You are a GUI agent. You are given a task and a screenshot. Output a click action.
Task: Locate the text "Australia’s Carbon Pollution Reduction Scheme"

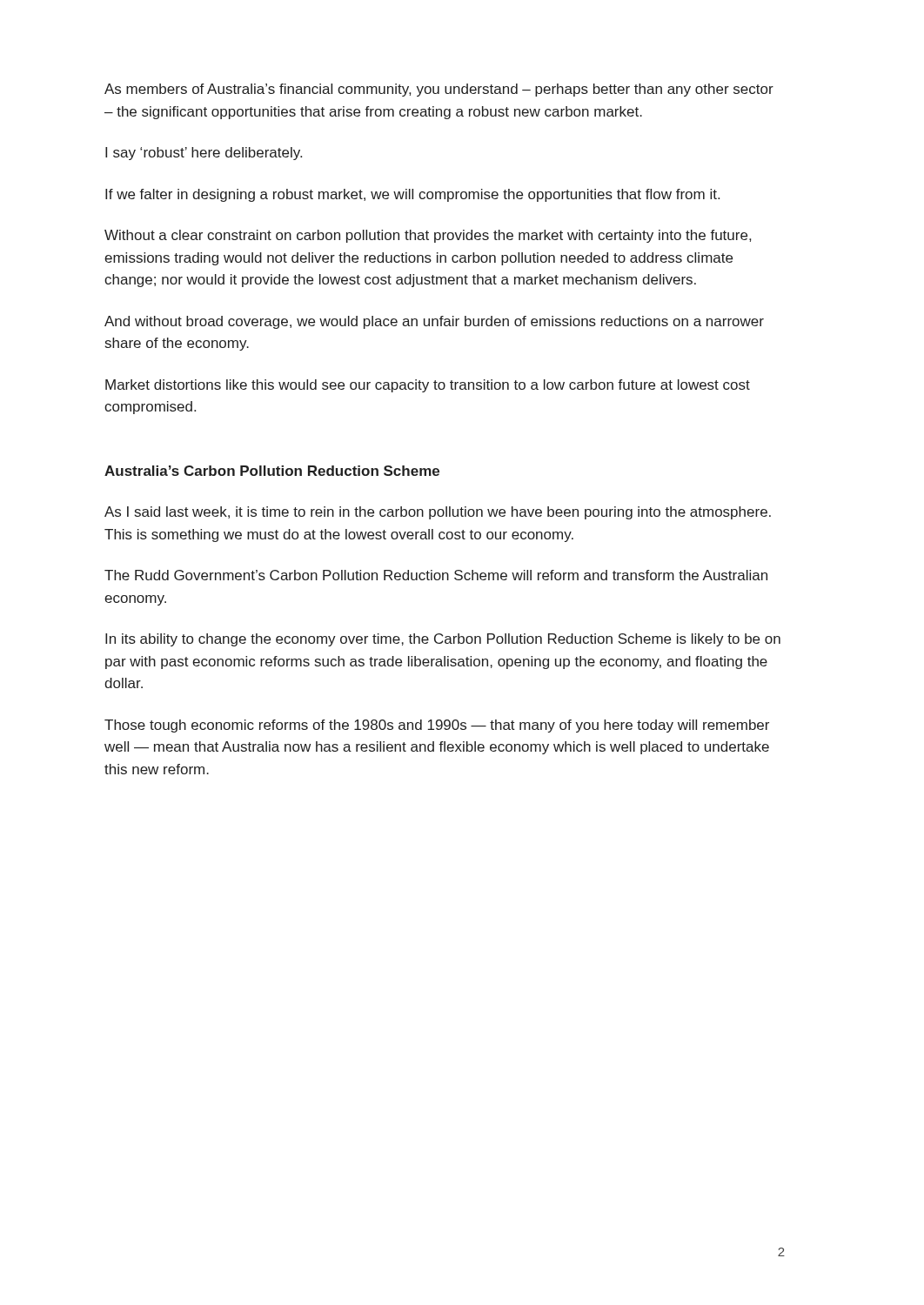coord(272,471)
